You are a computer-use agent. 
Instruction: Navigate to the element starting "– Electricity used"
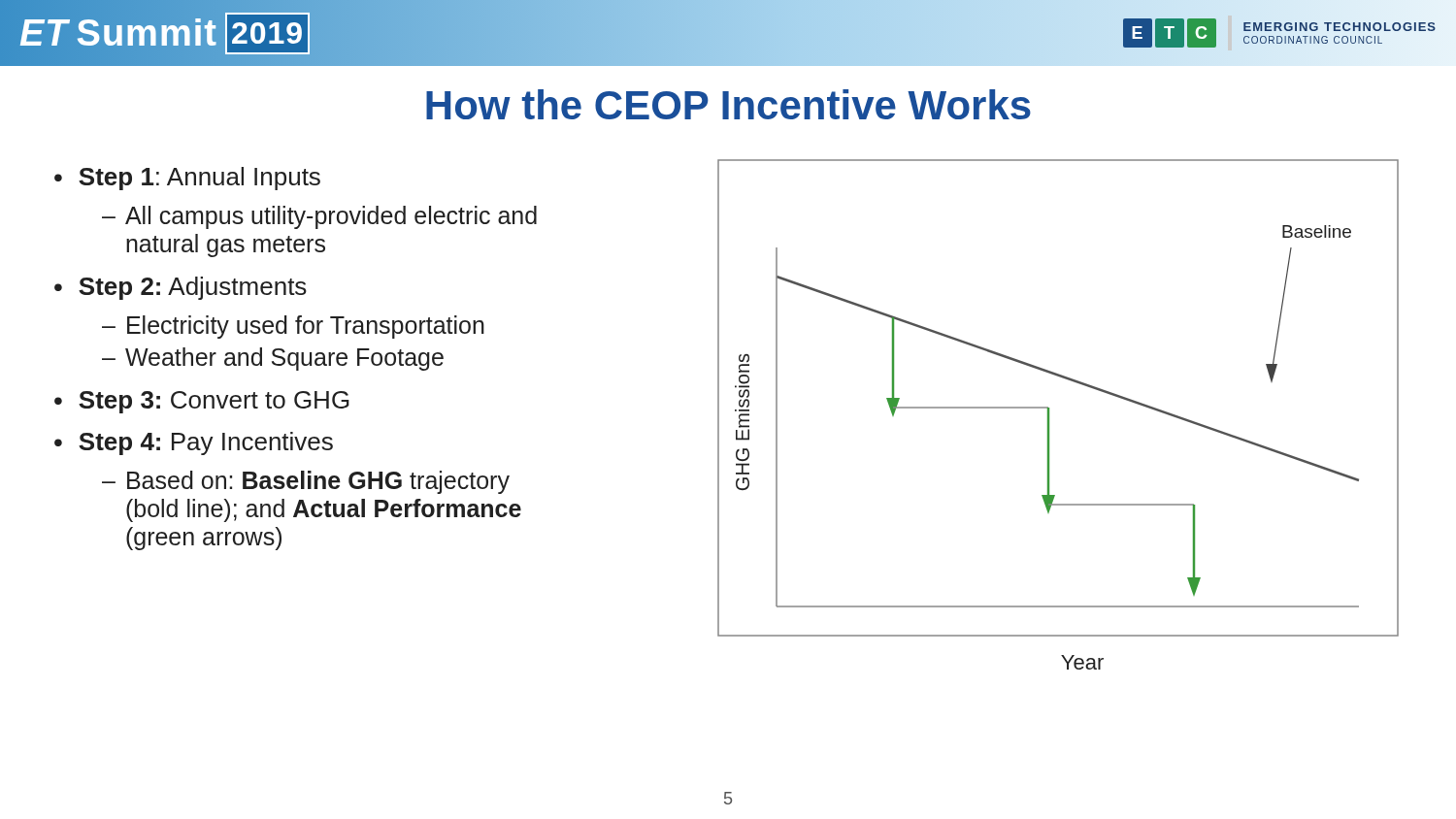tap(294, 326)
